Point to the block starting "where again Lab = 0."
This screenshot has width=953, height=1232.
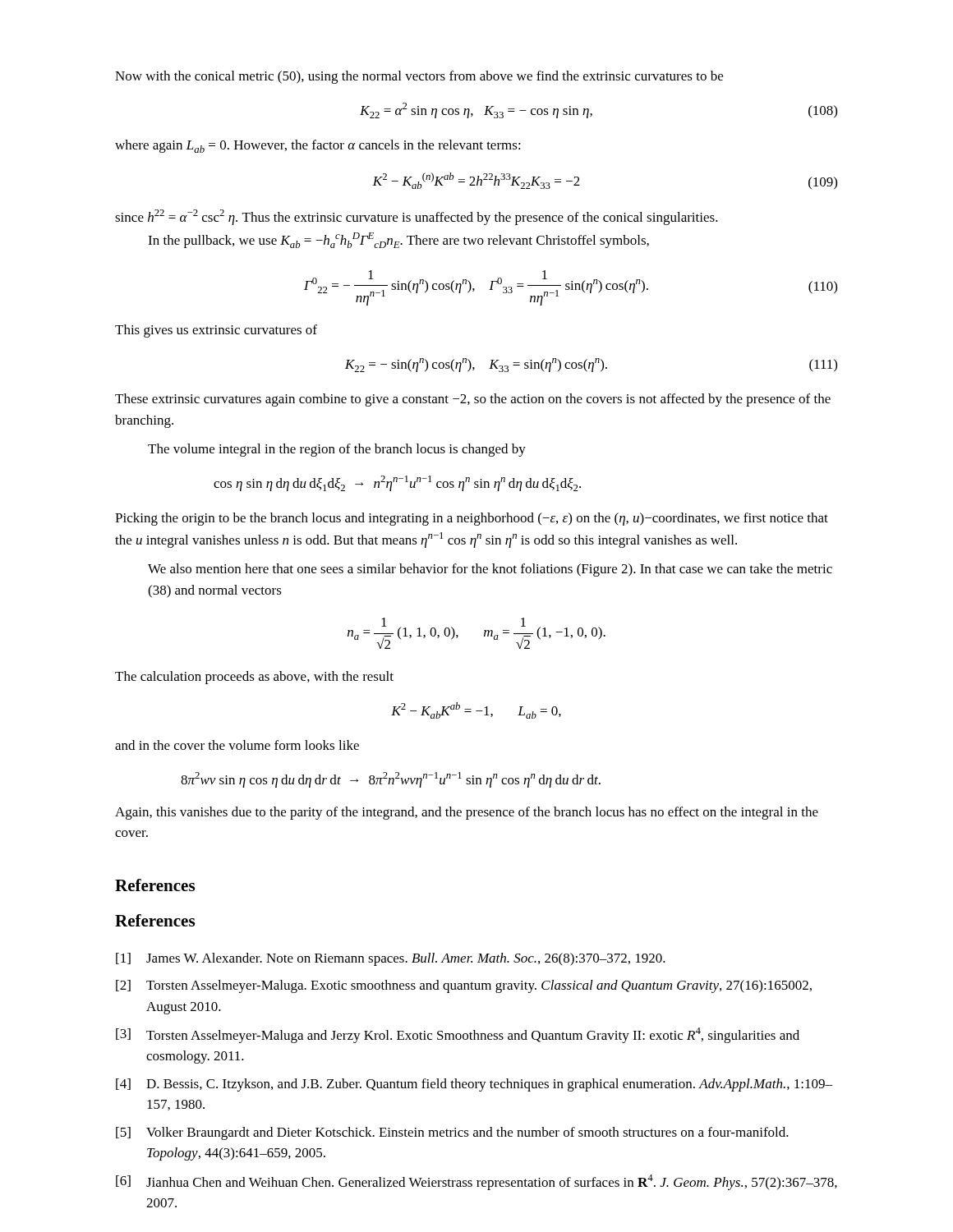(x=318, y=146)
